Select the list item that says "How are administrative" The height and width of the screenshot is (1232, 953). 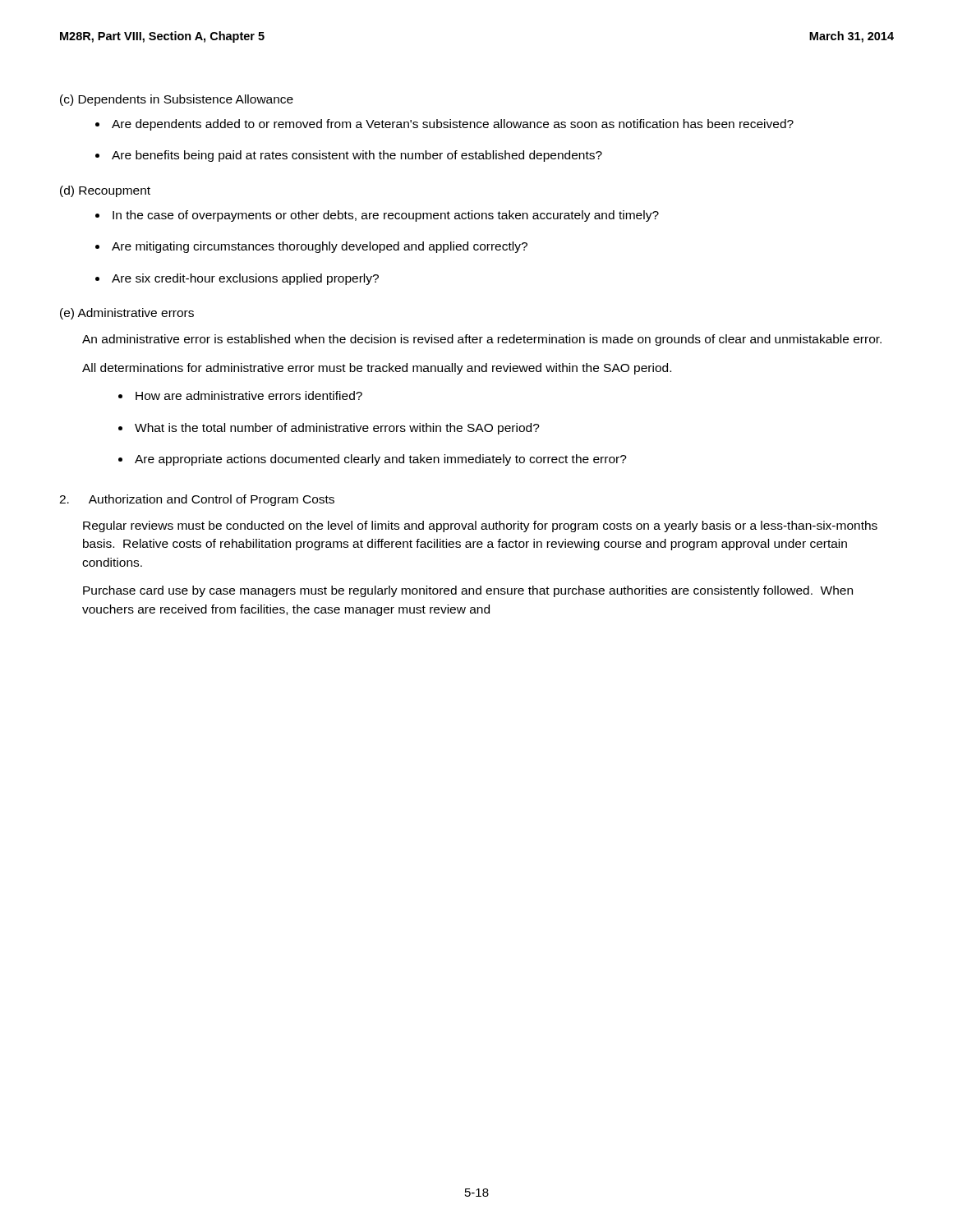click(249, 396)
